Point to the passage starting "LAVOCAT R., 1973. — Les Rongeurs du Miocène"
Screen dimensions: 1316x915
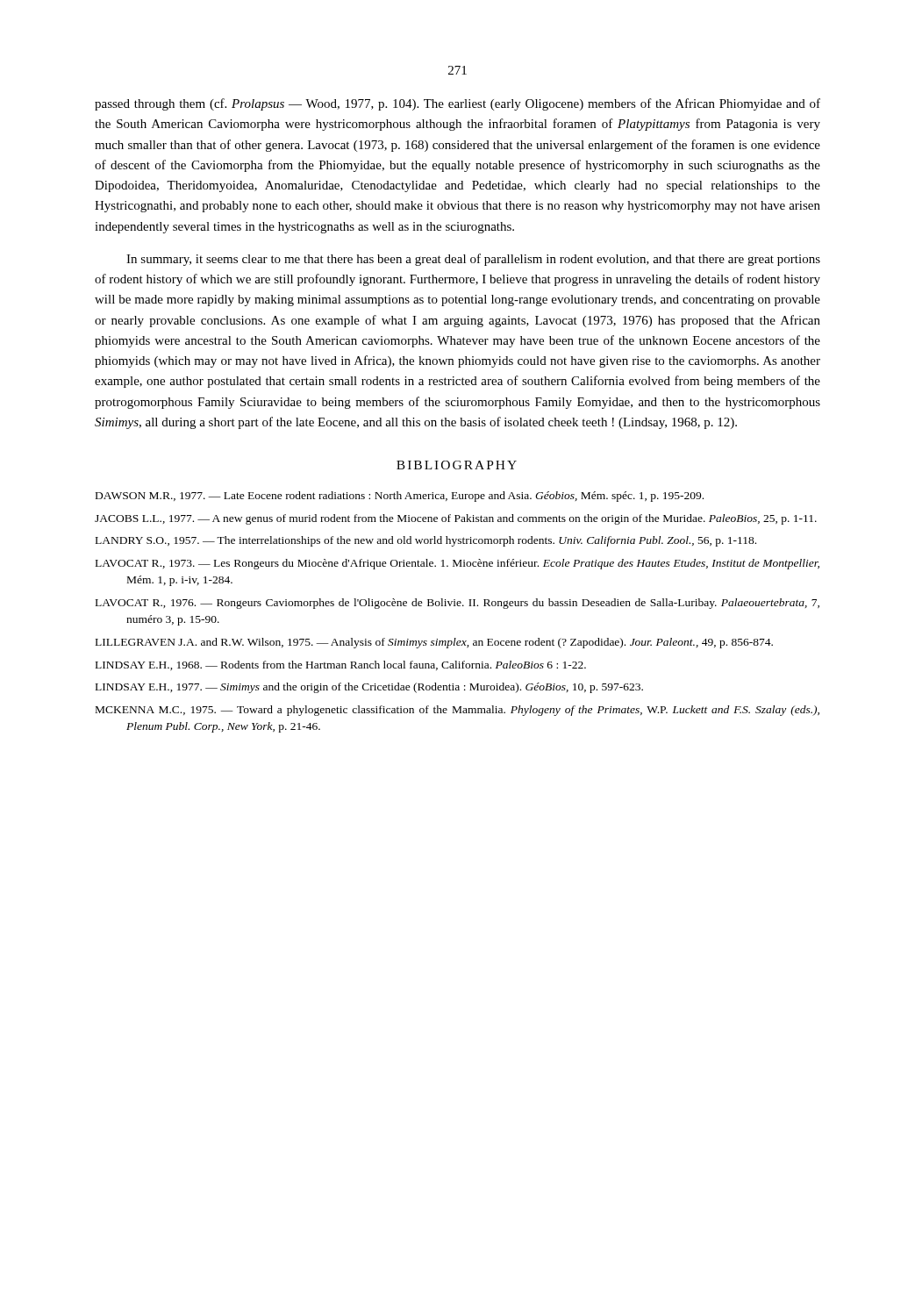point(457,571)
